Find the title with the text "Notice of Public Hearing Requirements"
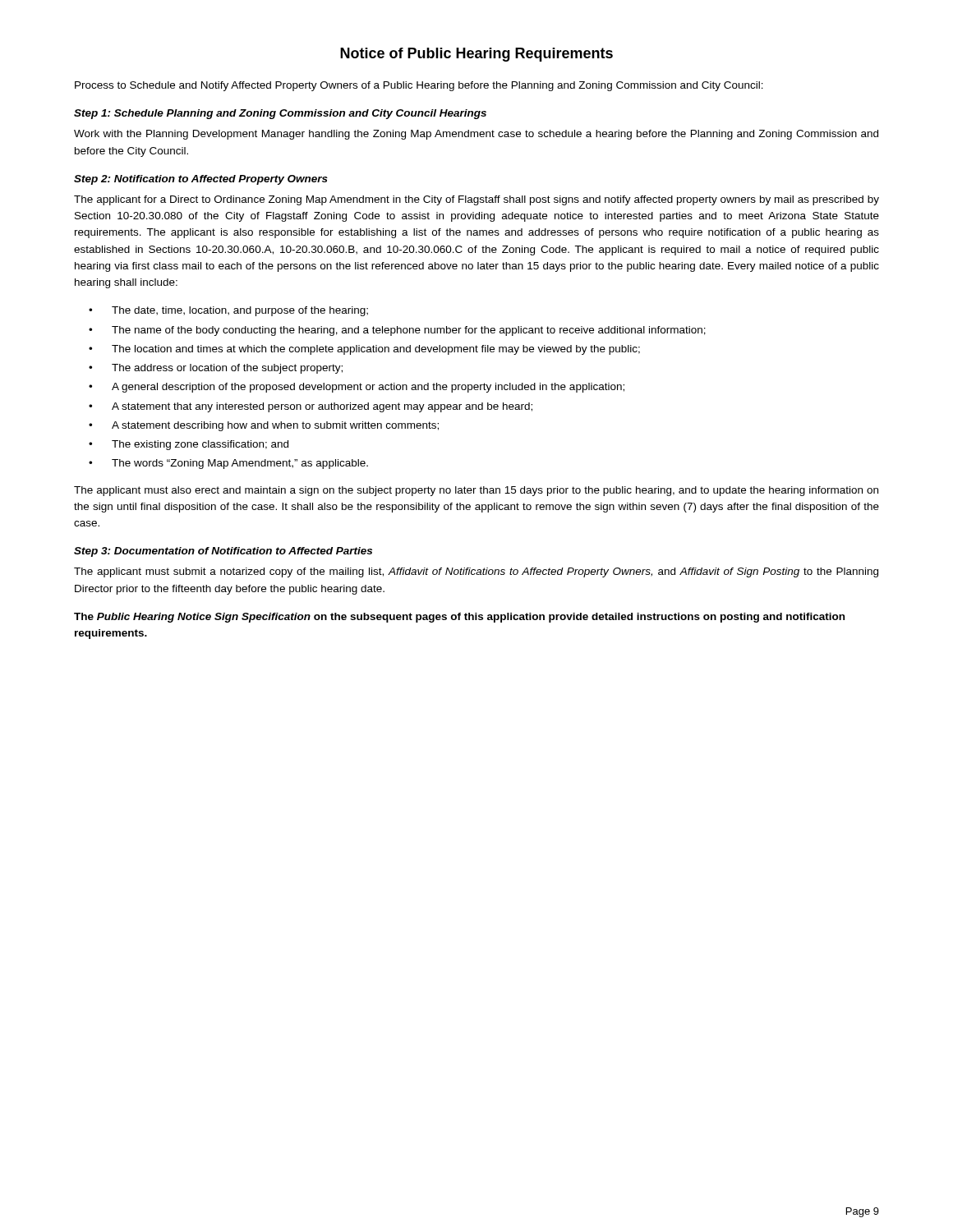This screenshot has height=1232, width=953. click(476, 53)
